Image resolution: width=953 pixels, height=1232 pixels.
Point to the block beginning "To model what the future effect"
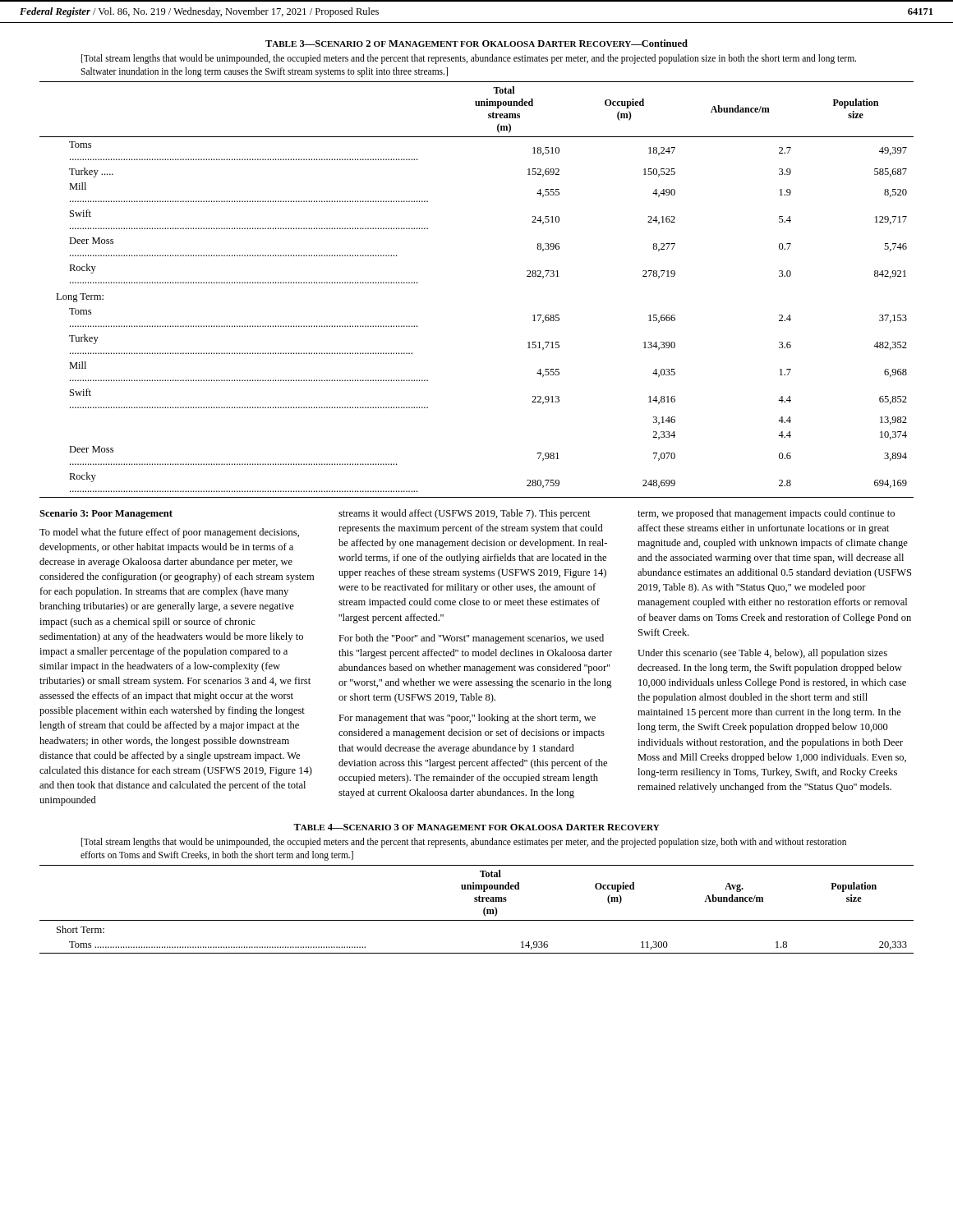(177, 666)
